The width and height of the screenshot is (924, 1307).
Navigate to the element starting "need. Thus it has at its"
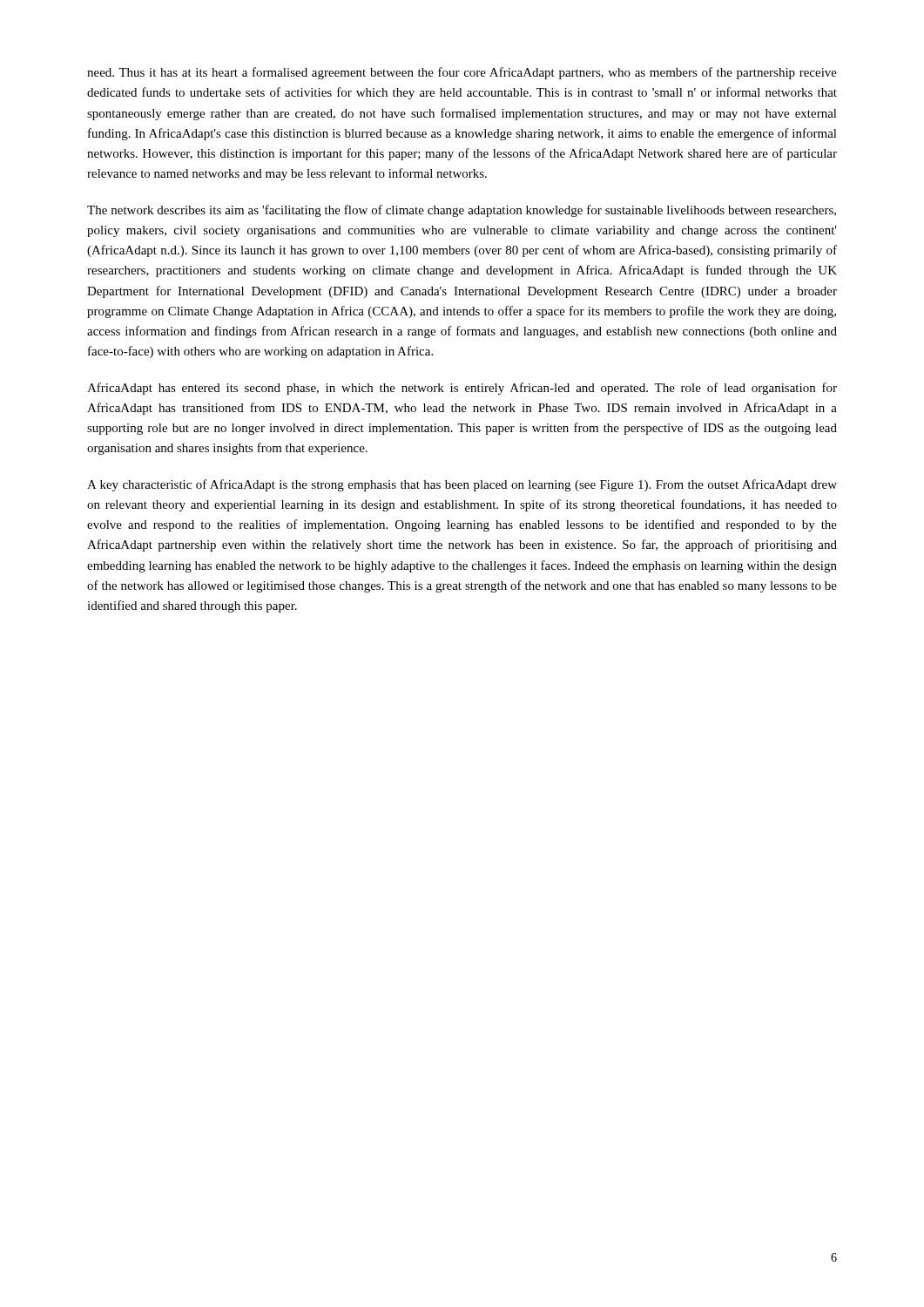pos(462,123)
